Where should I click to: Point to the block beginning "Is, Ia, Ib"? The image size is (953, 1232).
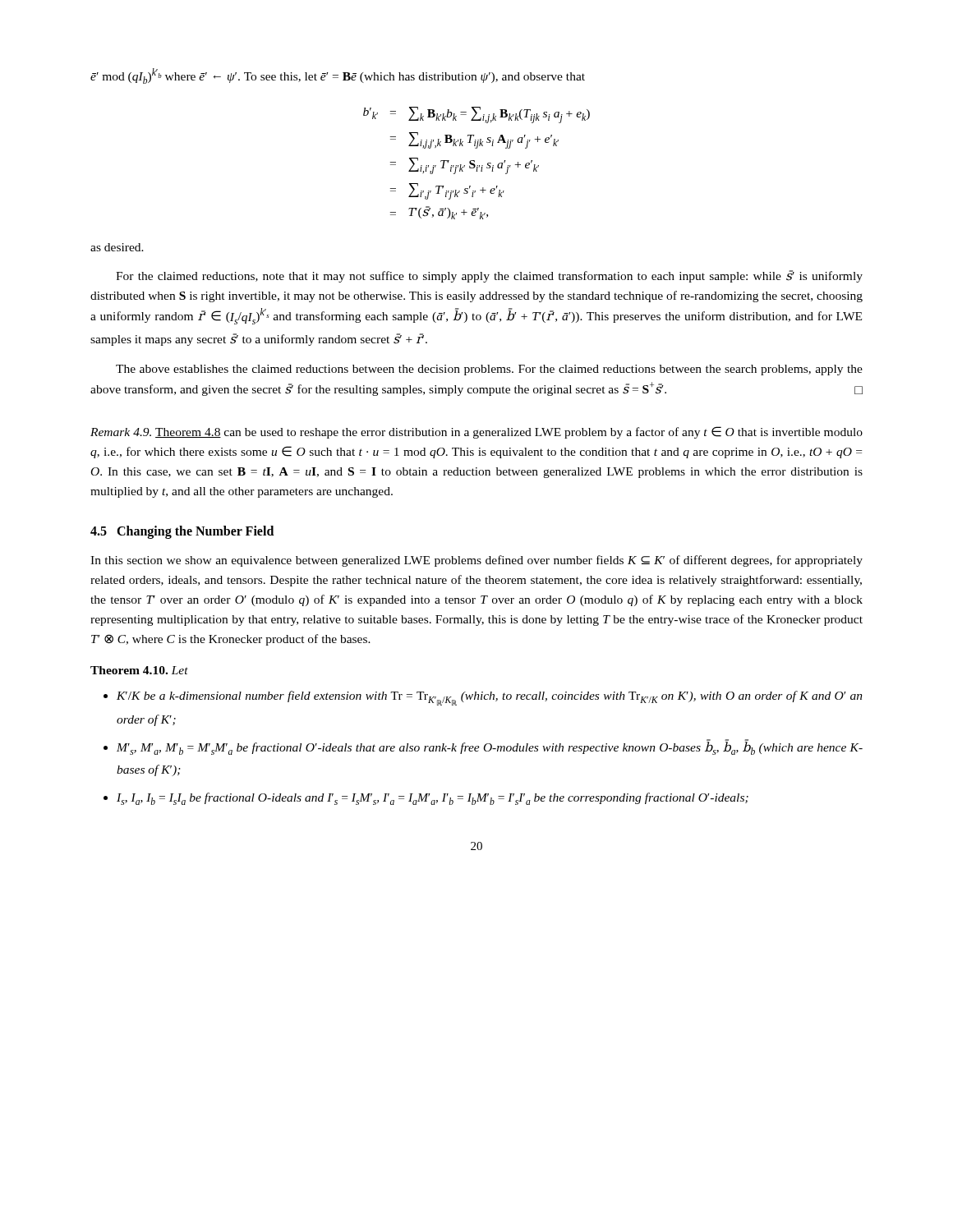pyautogui.click(x=433, y=799)
